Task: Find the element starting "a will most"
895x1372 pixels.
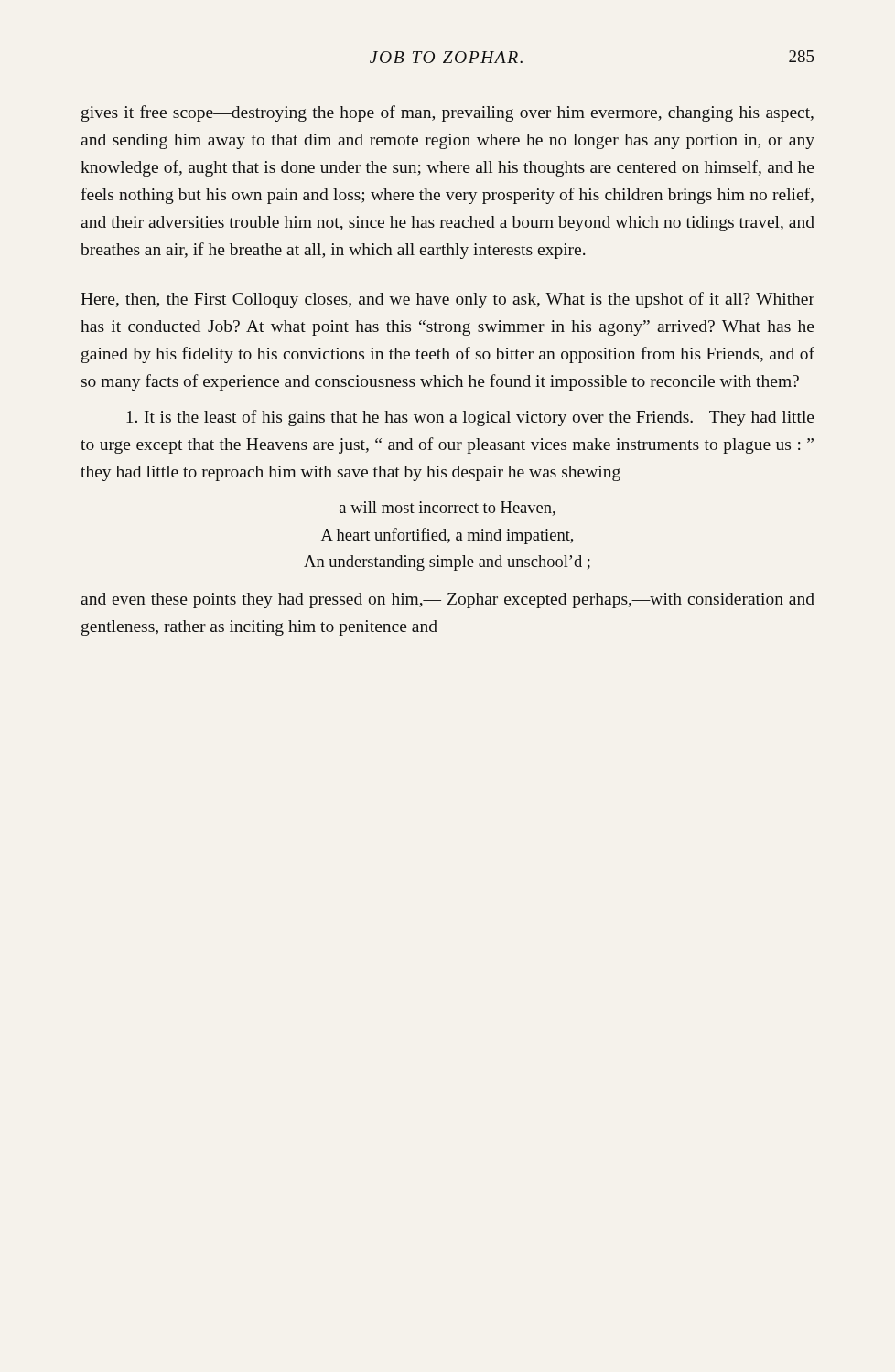Action: (x=448, y=535)
